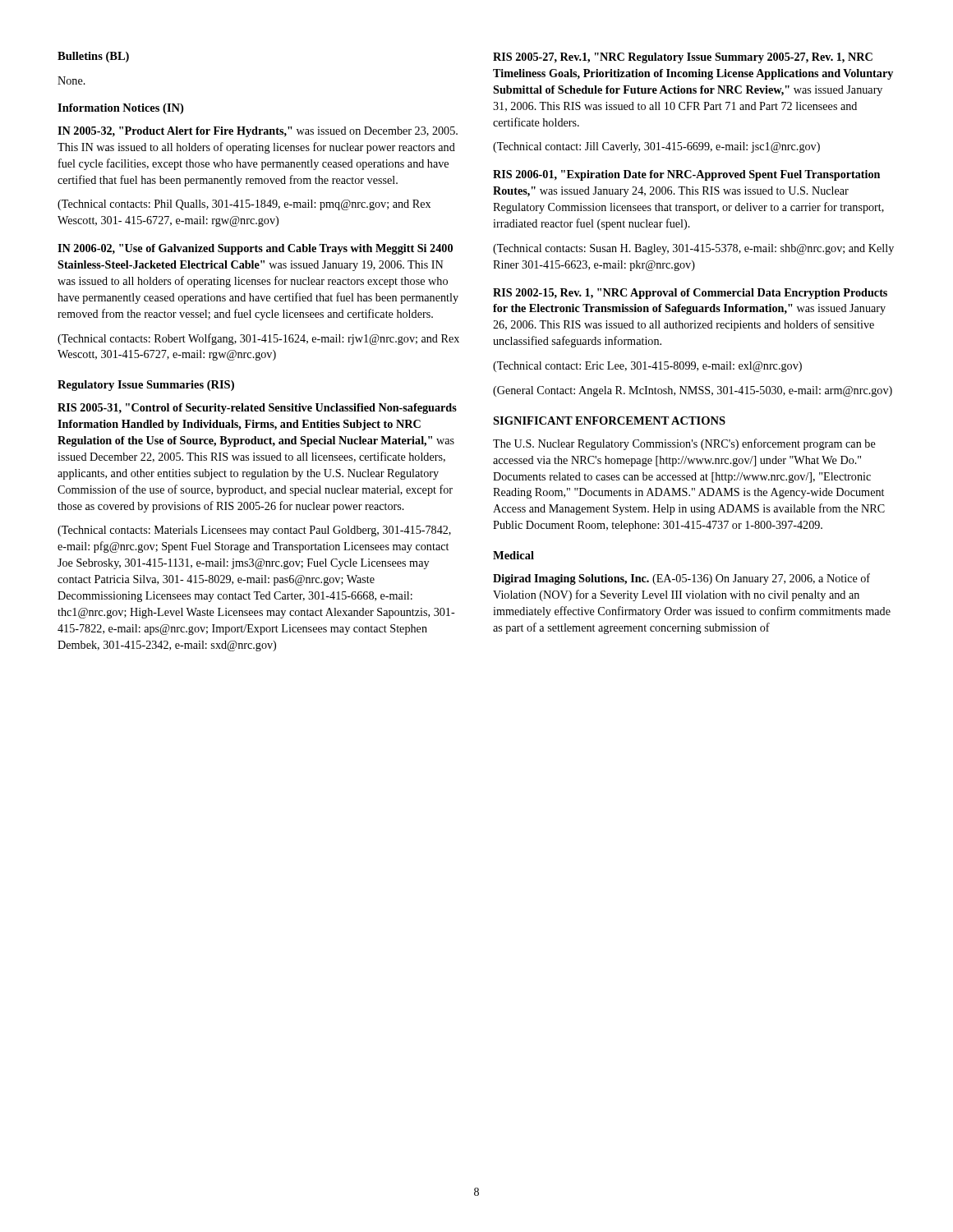The width and height of the screenshot is (953, 1232).
Task: Select the element starting "IN 2006-02, "Use of Galvanized Supports and Cable"
Action: tap(258, 281)
